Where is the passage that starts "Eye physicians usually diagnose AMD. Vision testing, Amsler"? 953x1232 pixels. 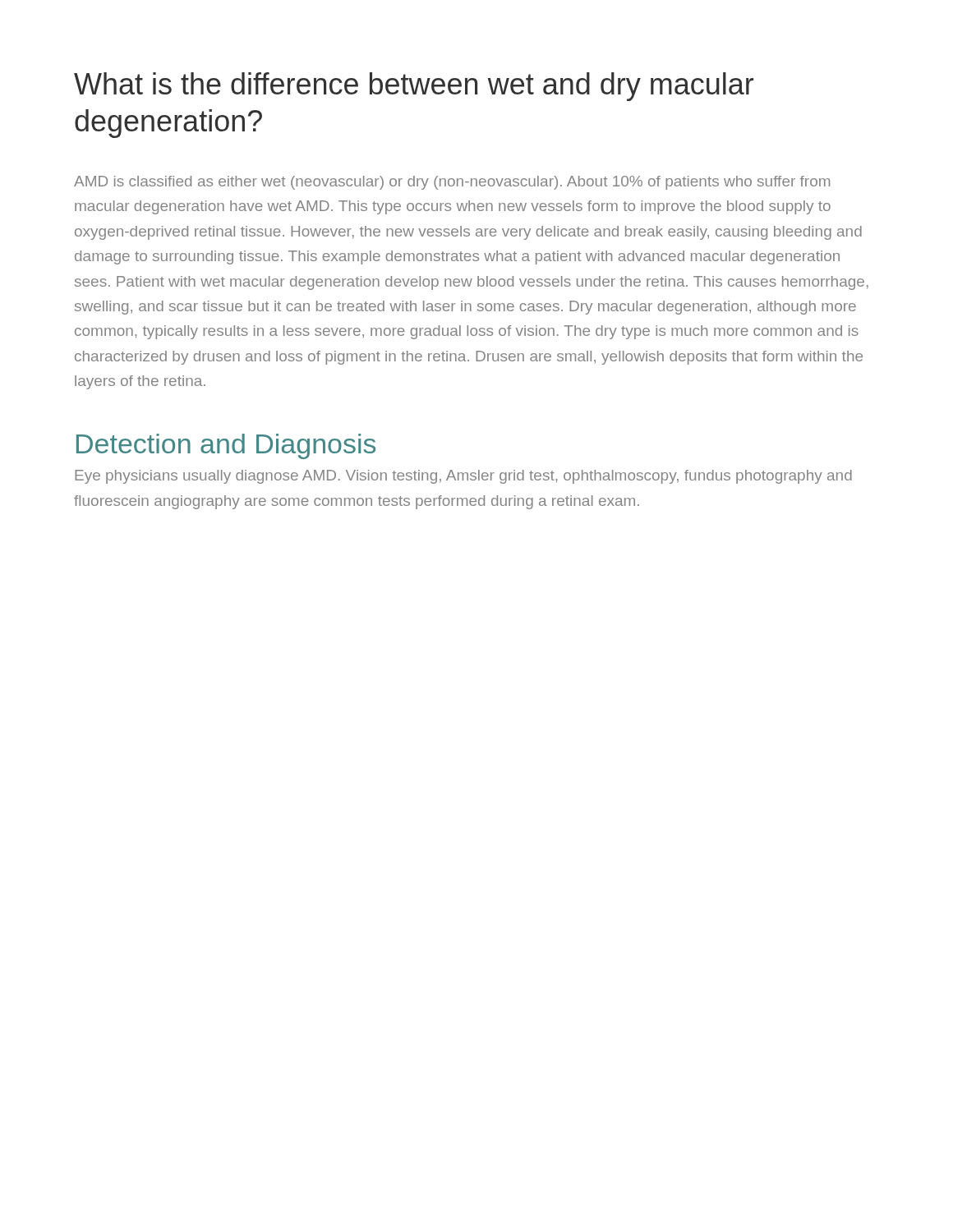coord(463,488)
